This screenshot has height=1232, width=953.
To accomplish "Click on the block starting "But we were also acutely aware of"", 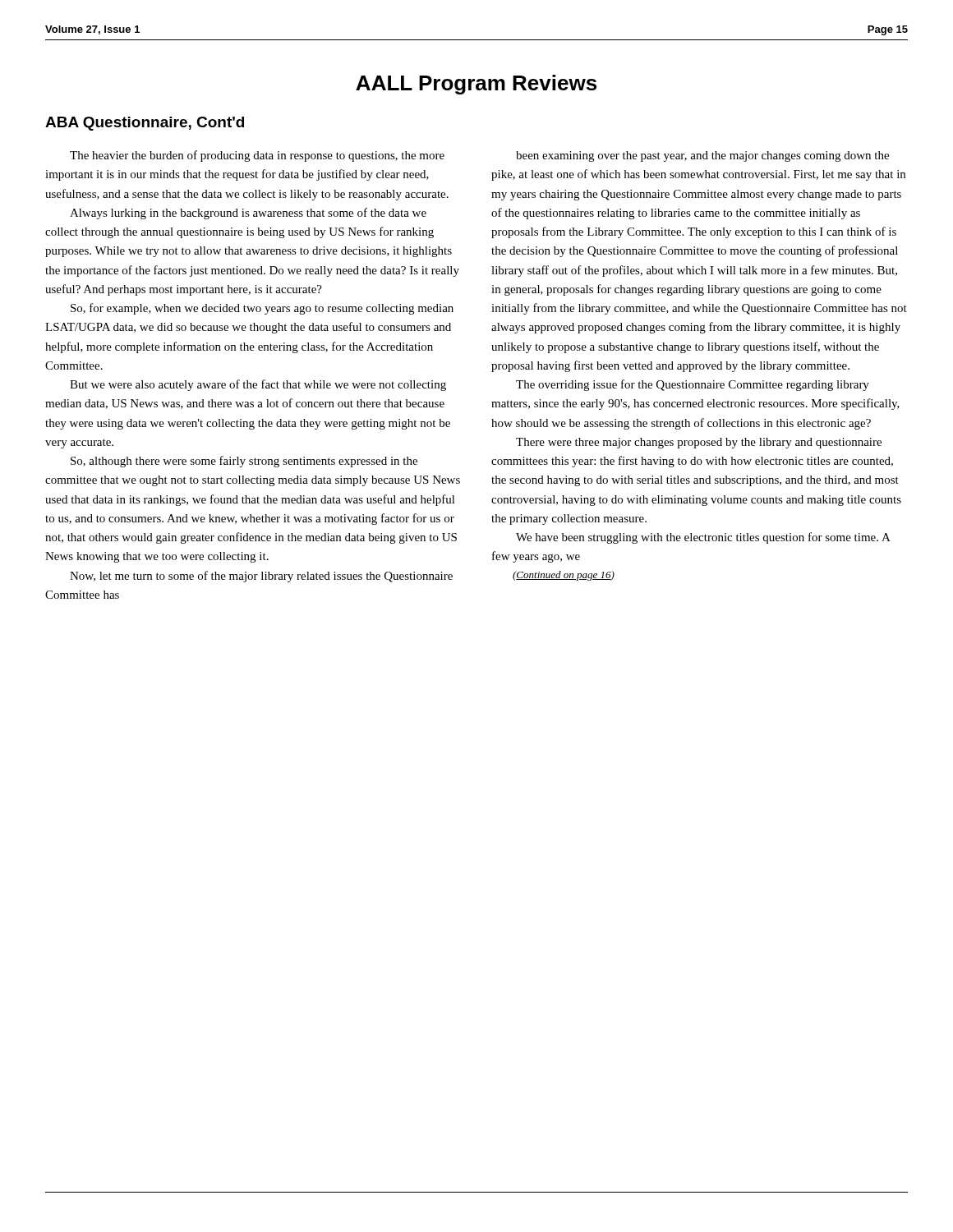I will pyautogui.click(x=253, y=414).
